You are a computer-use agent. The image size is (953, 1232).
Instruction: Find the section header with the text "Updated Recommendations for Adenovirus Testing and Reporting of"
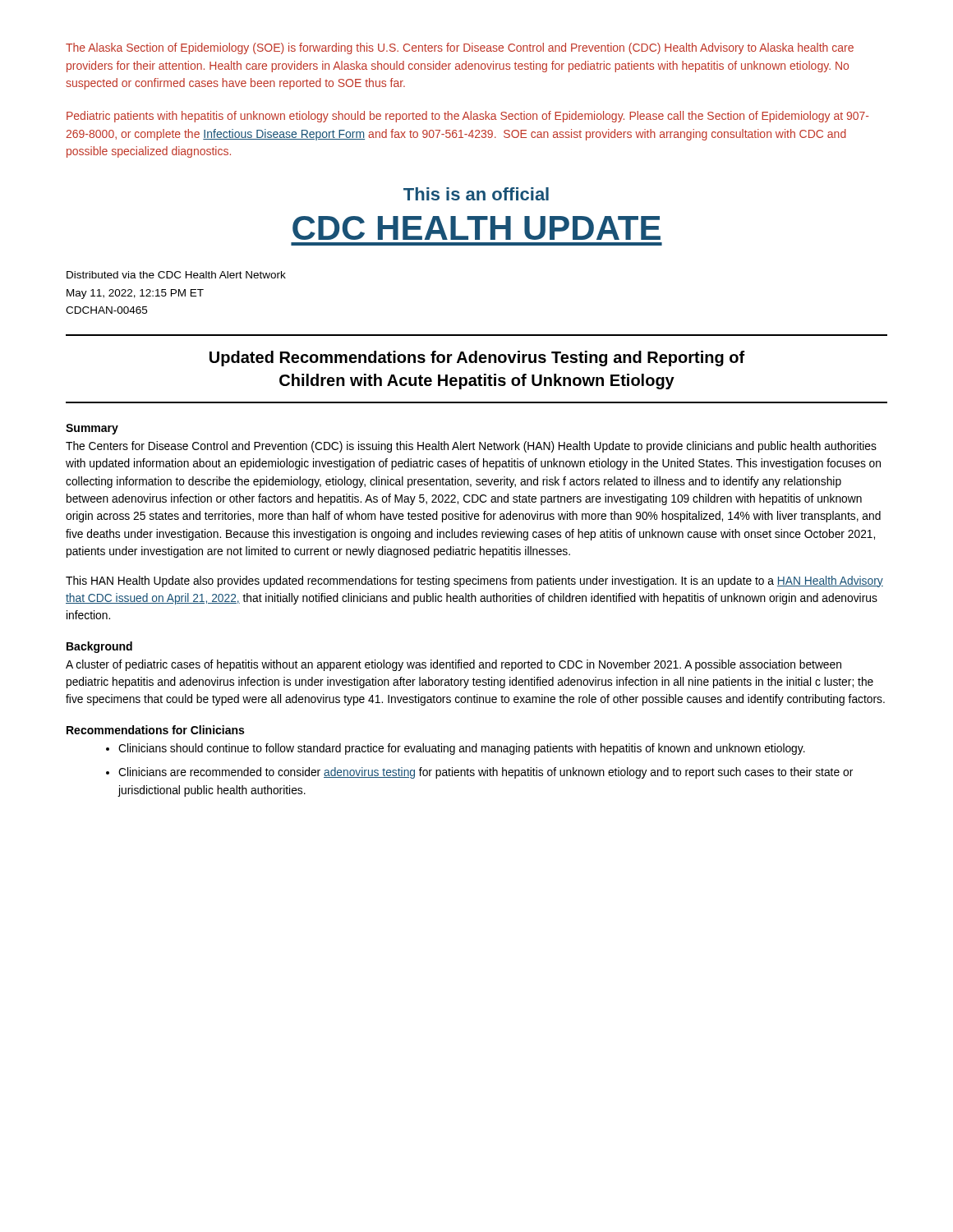pyautogui.click(x=476, y=369)
